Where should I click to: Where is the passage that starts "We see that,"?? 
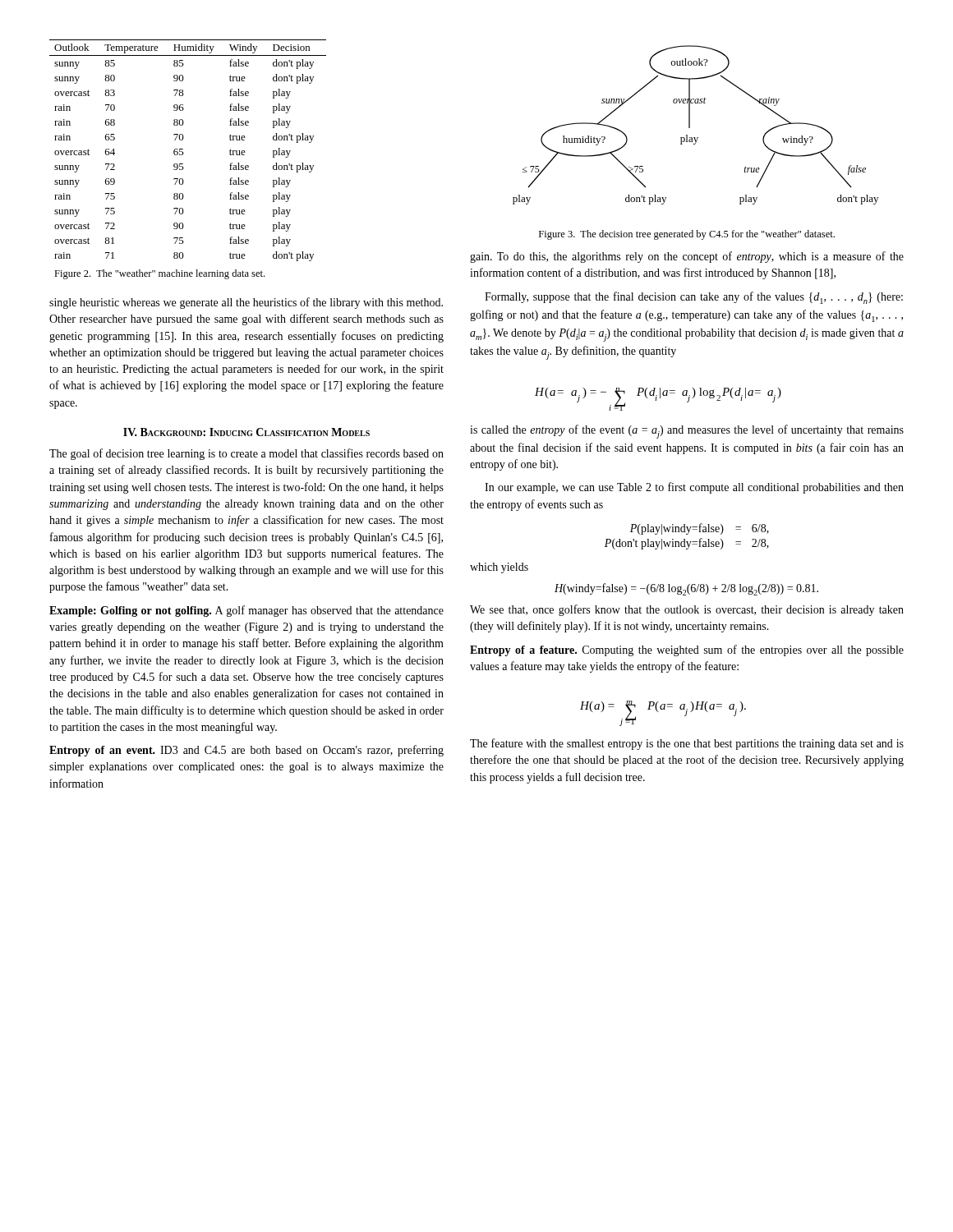pyautogui.click(x=687, y=639)
